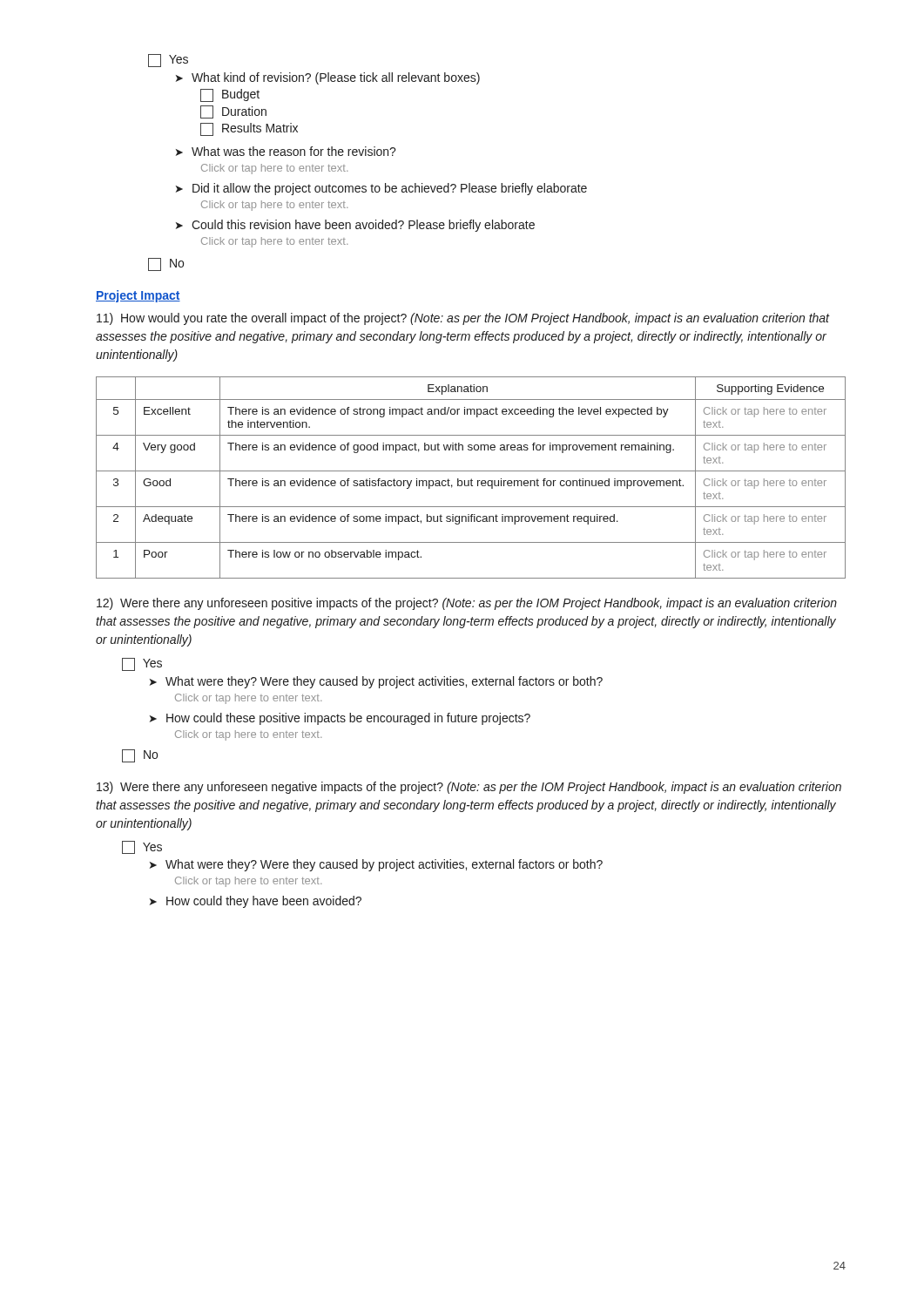This screenshot has width=924, height=1307.
Task: Point to "Results Matrix"
Action: tap(249, 129)
